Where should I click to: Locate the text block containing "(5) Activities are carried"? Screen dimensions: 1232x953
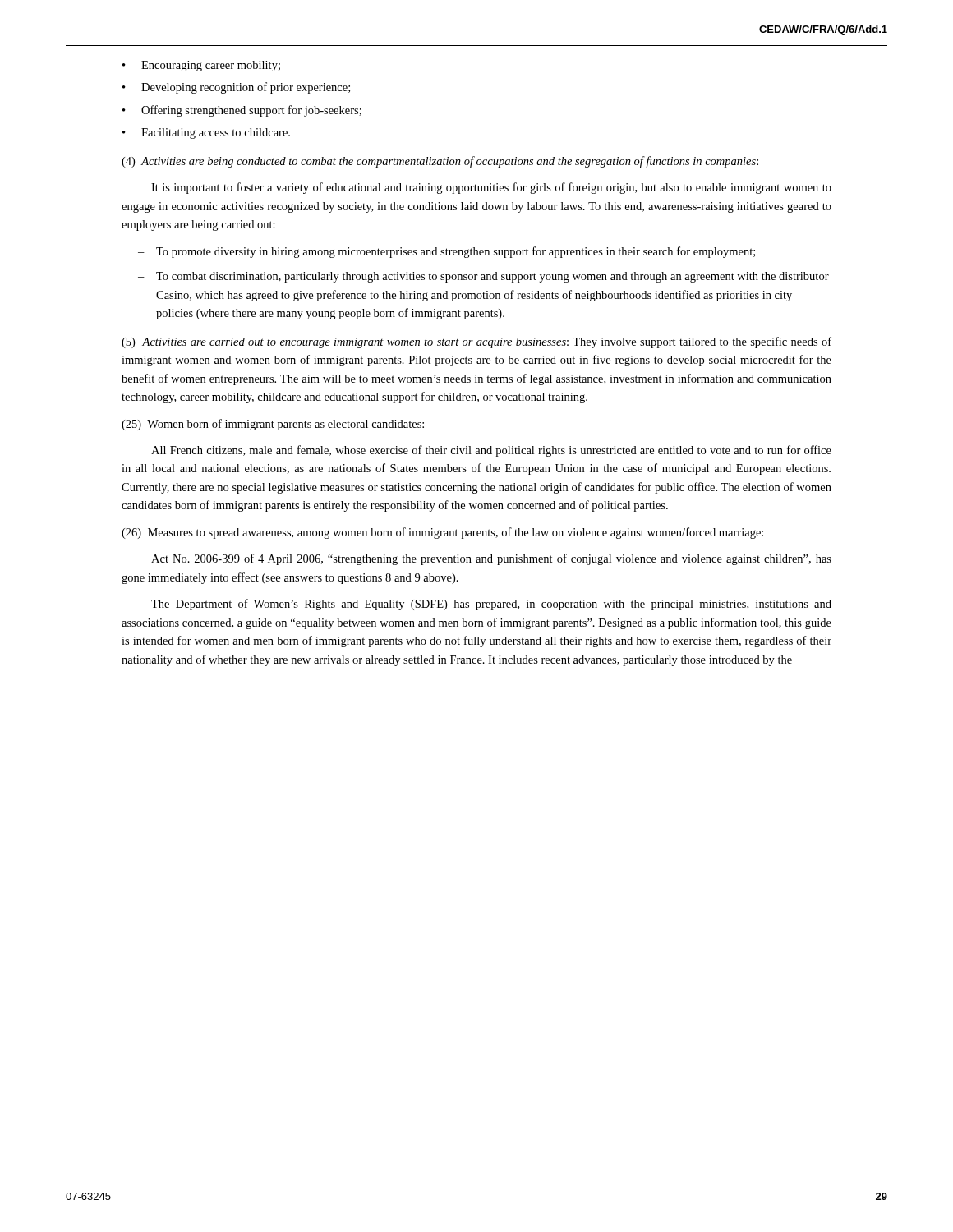(476, 369)
